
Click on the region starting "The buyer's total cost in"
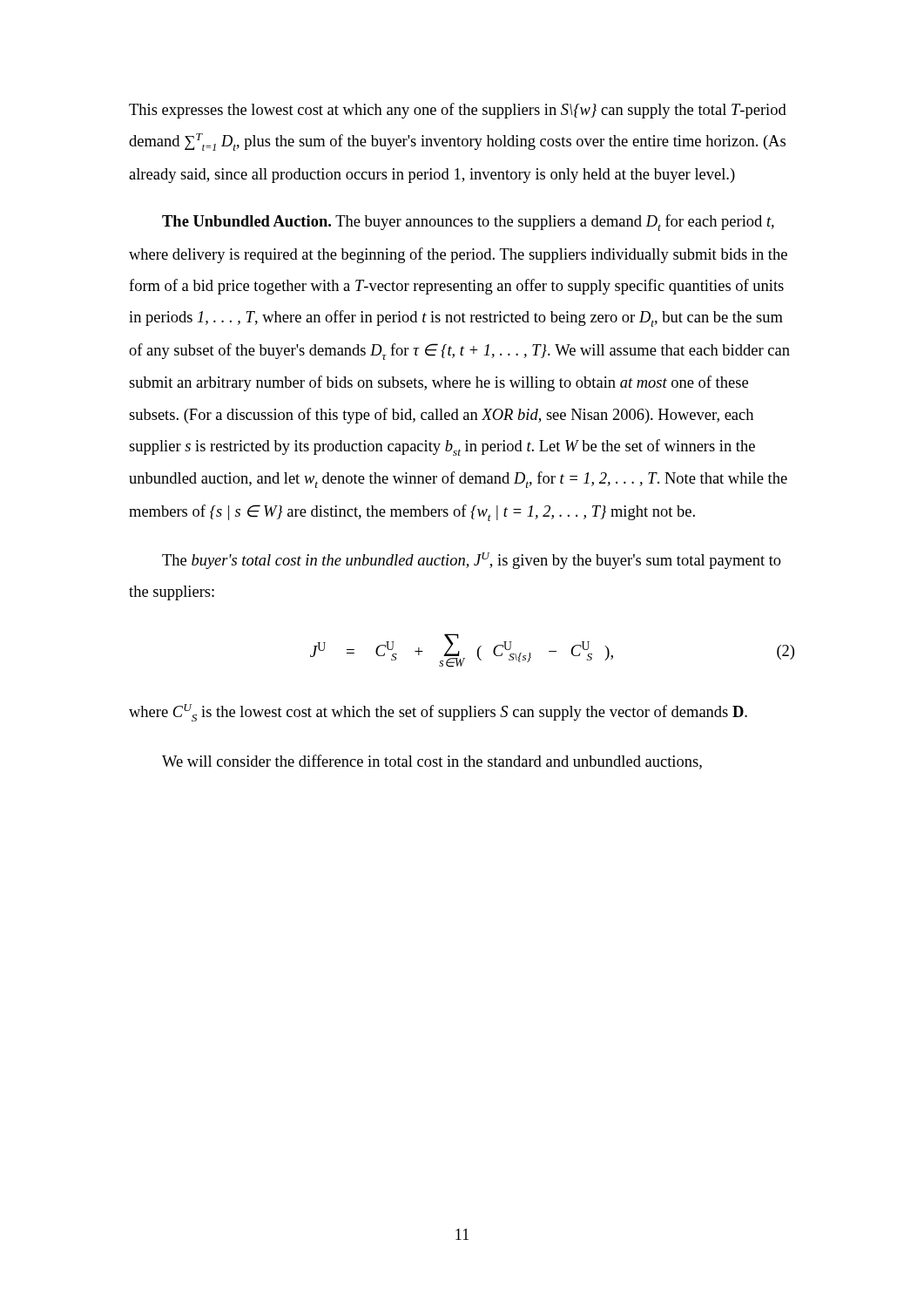coord(455,575)
